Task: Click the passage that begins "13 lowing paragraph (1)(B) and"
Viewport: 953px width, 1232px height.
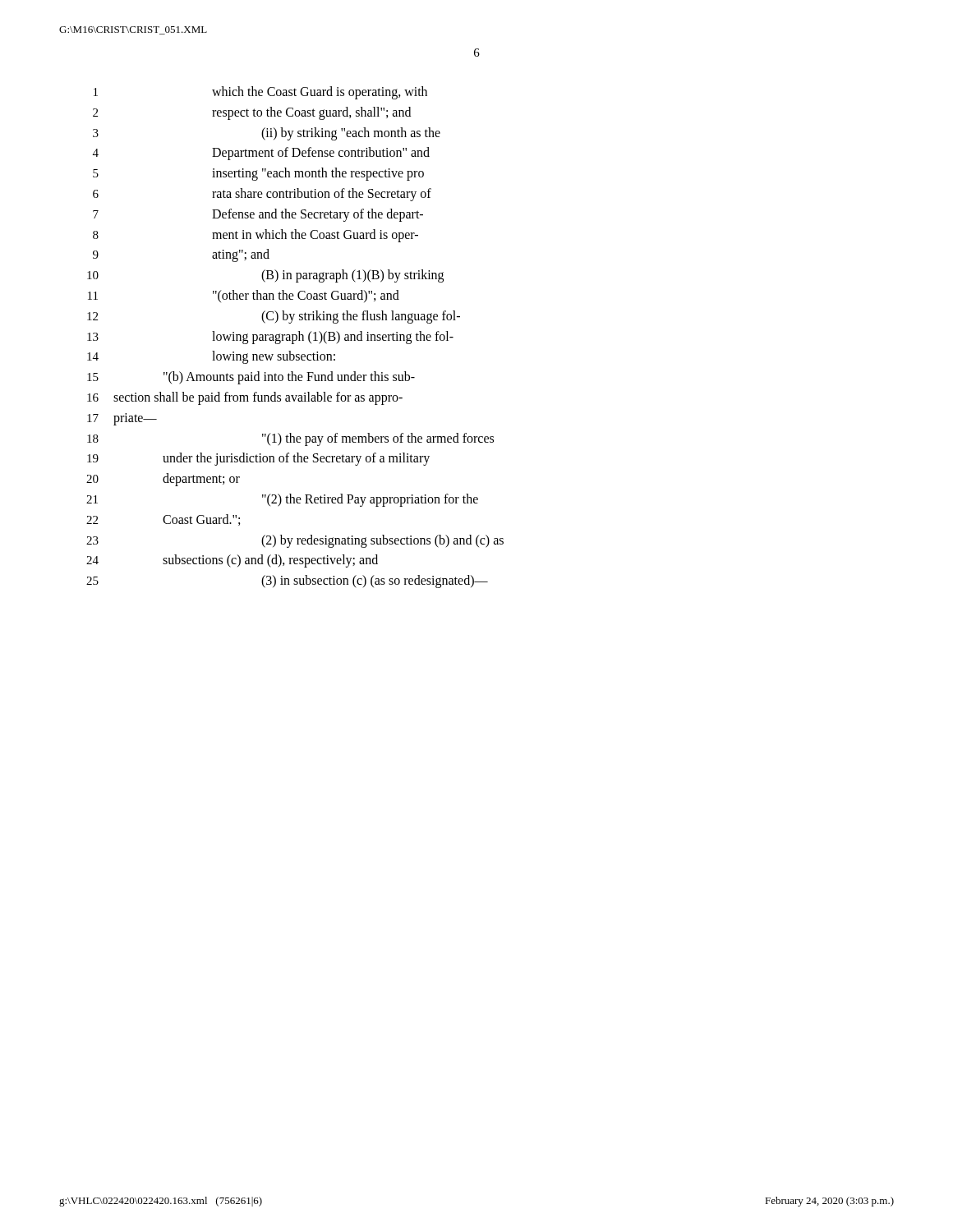Action: pos(256,337)
